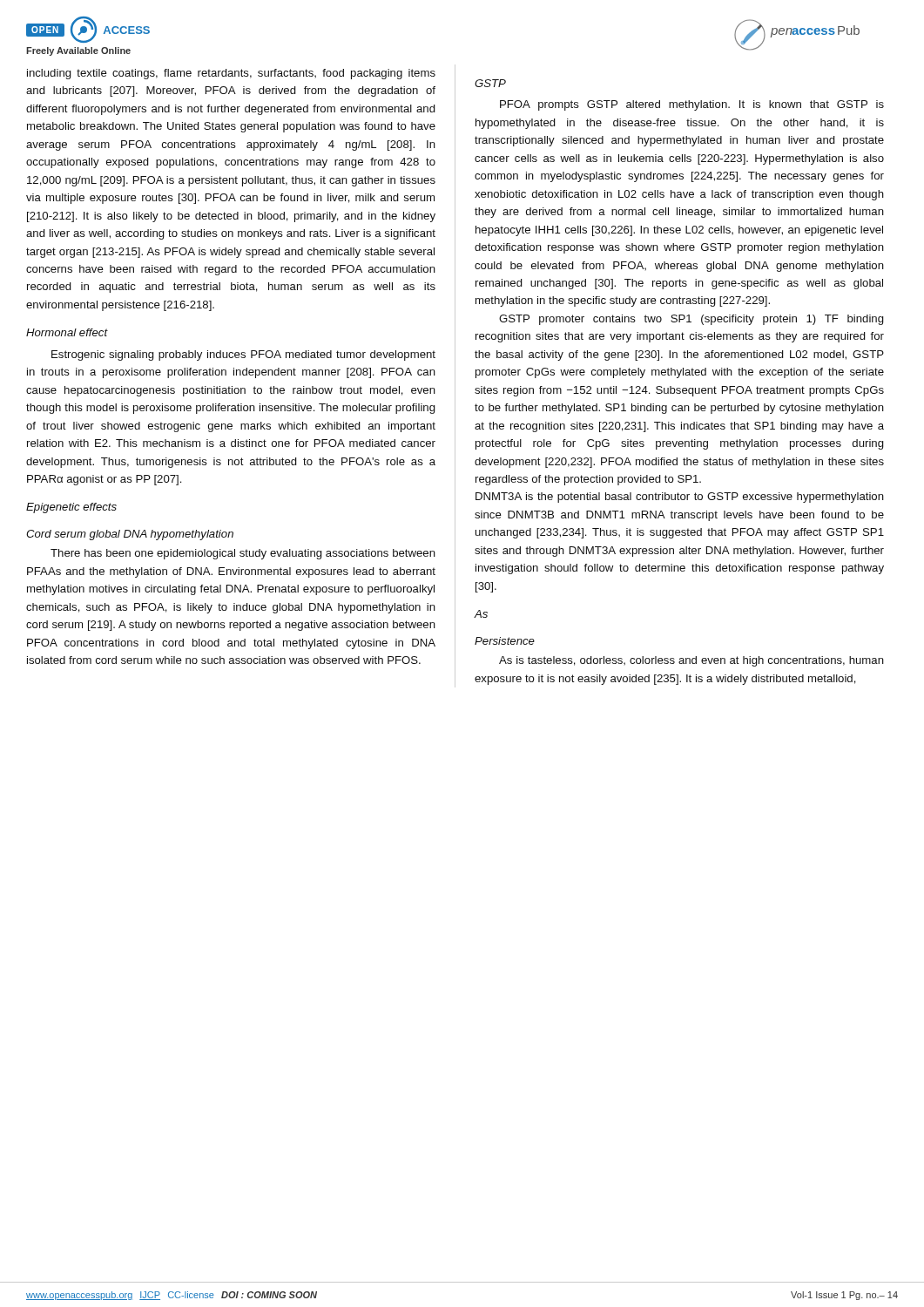
Task: Locate the region starting "Epigenetic effects"
Action: [71, 507]
